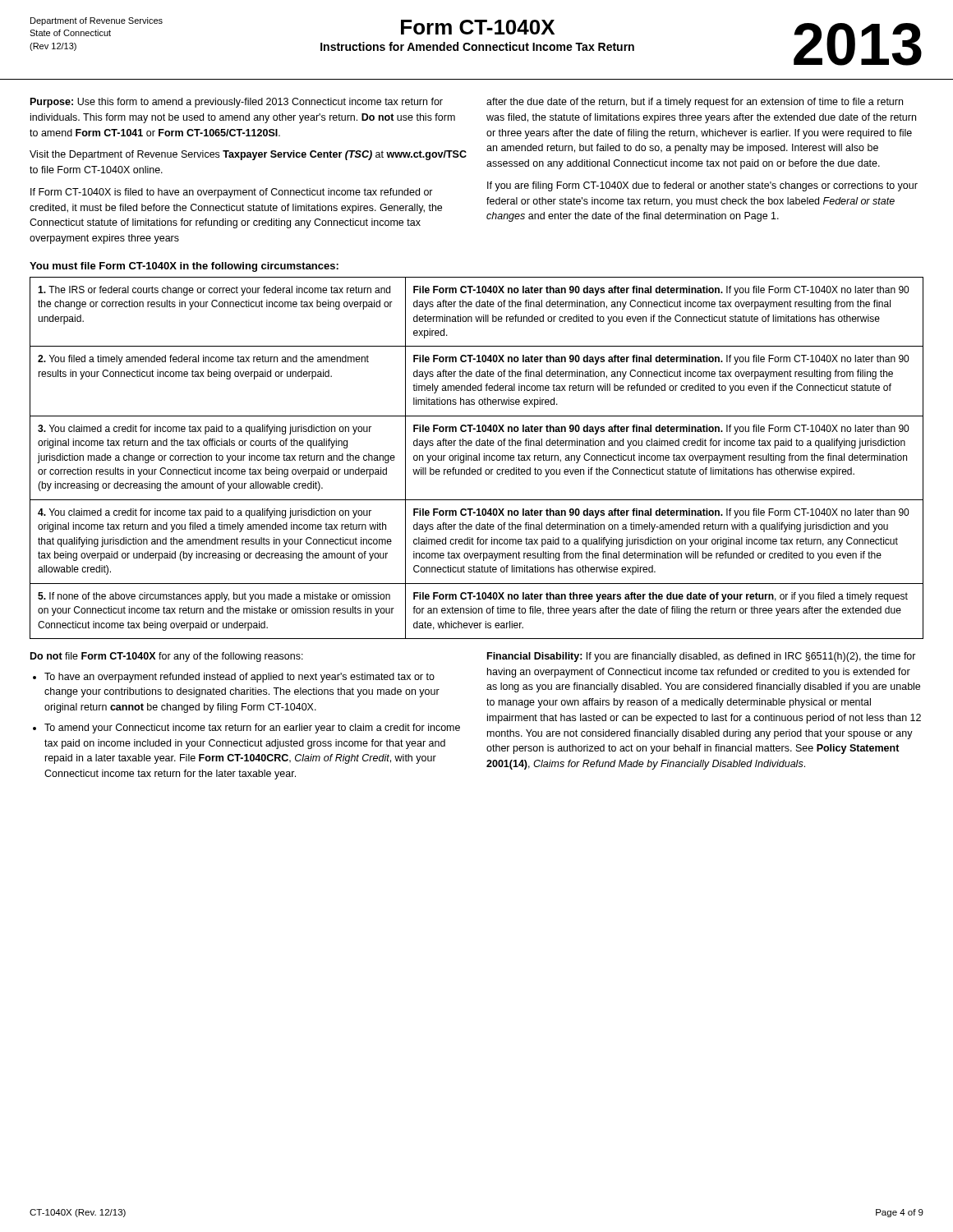Image resolution: width=953 pixels, height=1232 pixels.
Task: Select the text block that reads "Do not file Form"
Action: point(167,656)
